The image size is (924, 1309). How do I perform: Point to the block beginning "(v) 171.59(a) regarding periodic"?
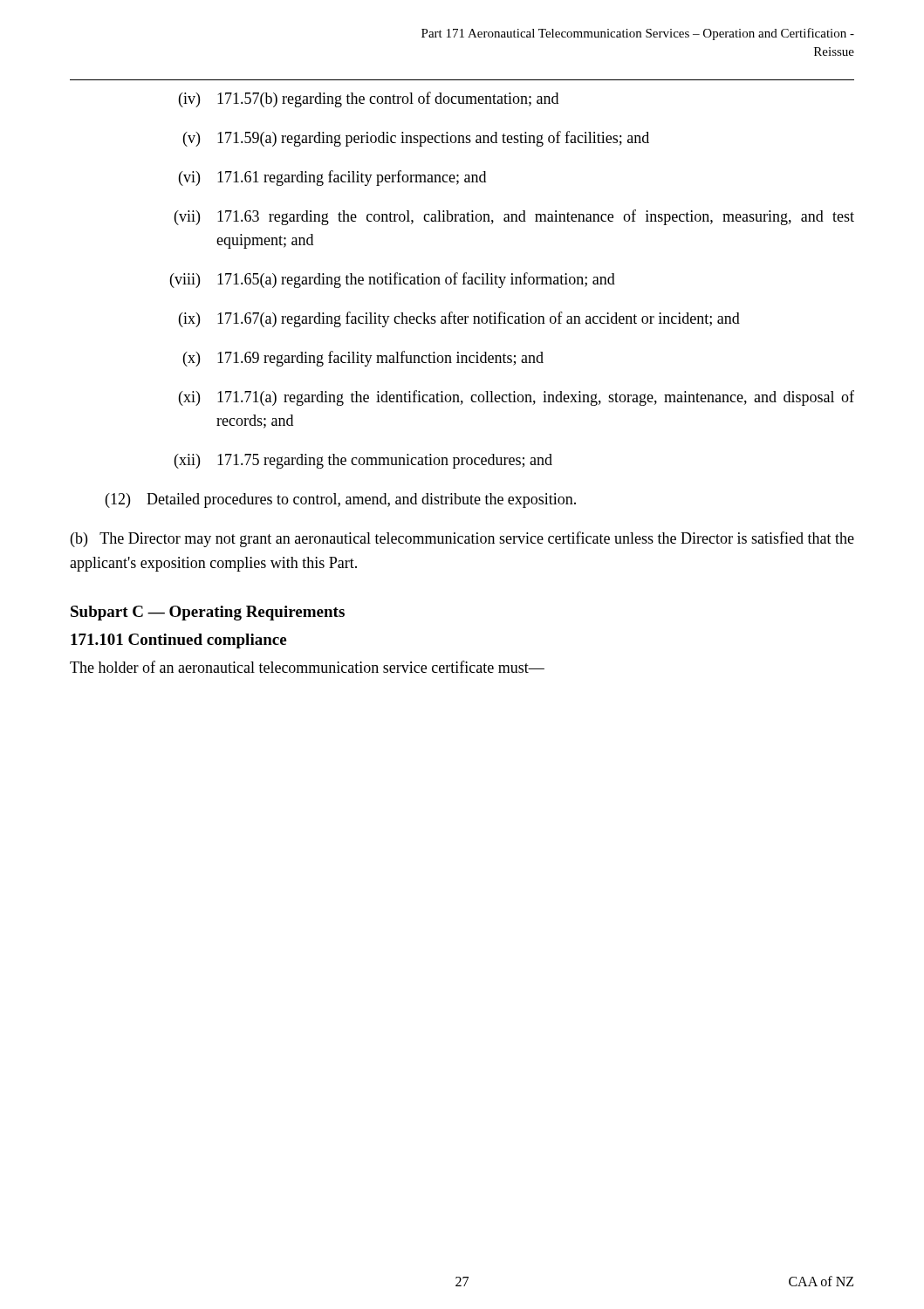488,138
